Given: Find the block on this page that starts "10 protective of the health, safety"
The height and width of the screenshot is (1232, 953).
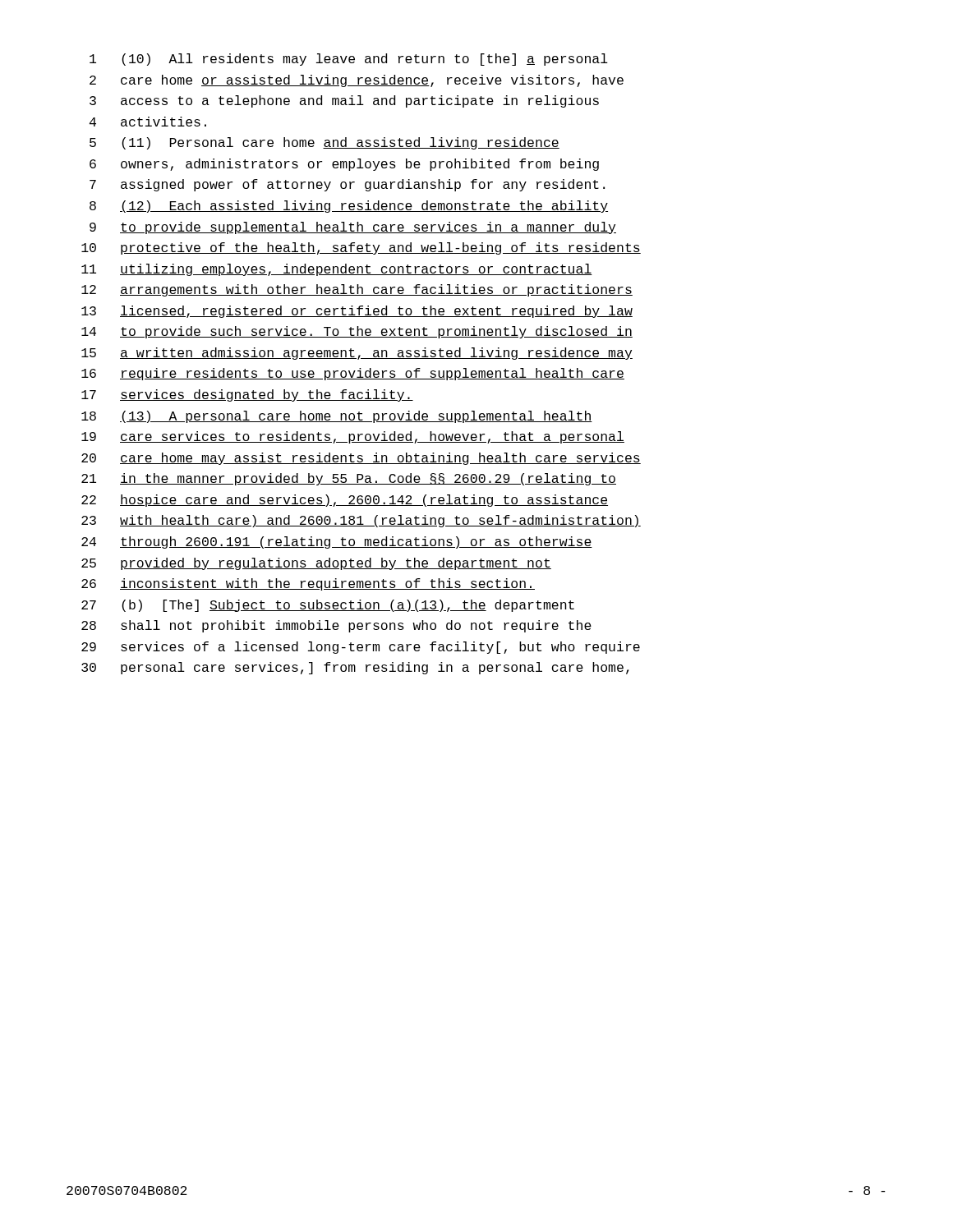Looking at the screenshot, I should pos(353,249).
